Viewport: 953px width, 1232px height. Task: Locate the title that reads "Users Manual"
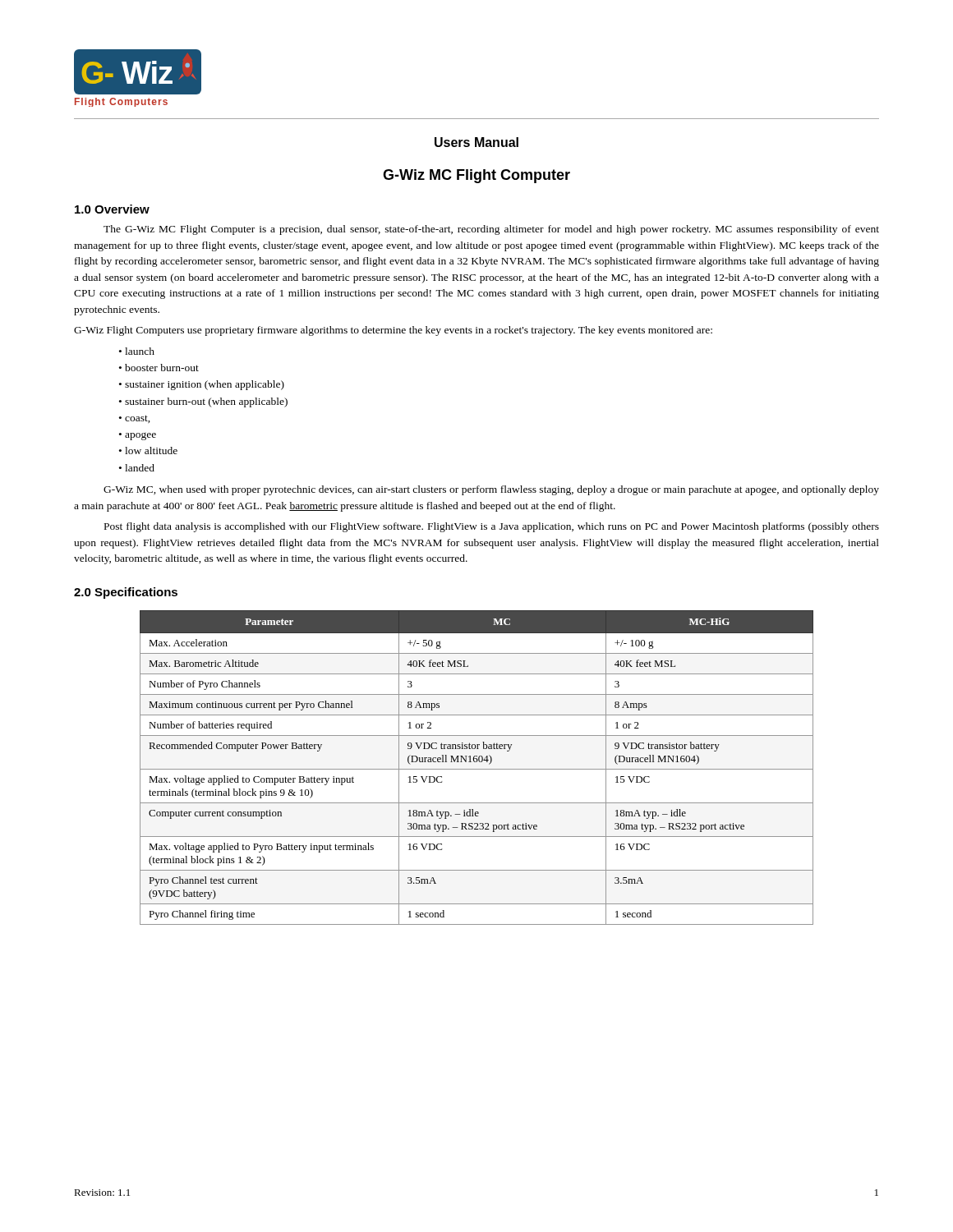click(x=476, y=143)
